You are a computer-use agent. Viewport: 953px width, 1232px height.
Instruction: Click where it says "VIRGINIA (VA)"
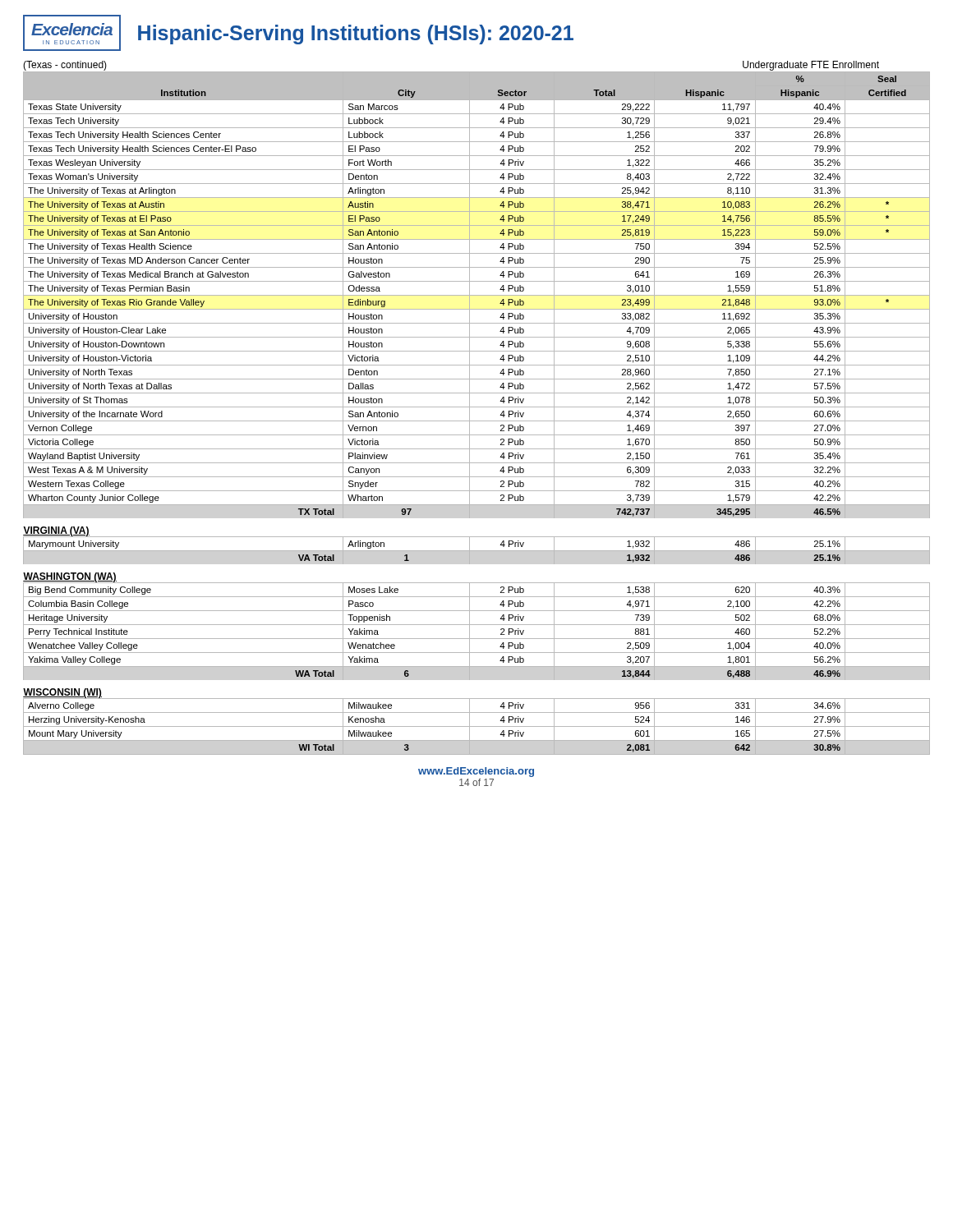click(x=56, y=531)
